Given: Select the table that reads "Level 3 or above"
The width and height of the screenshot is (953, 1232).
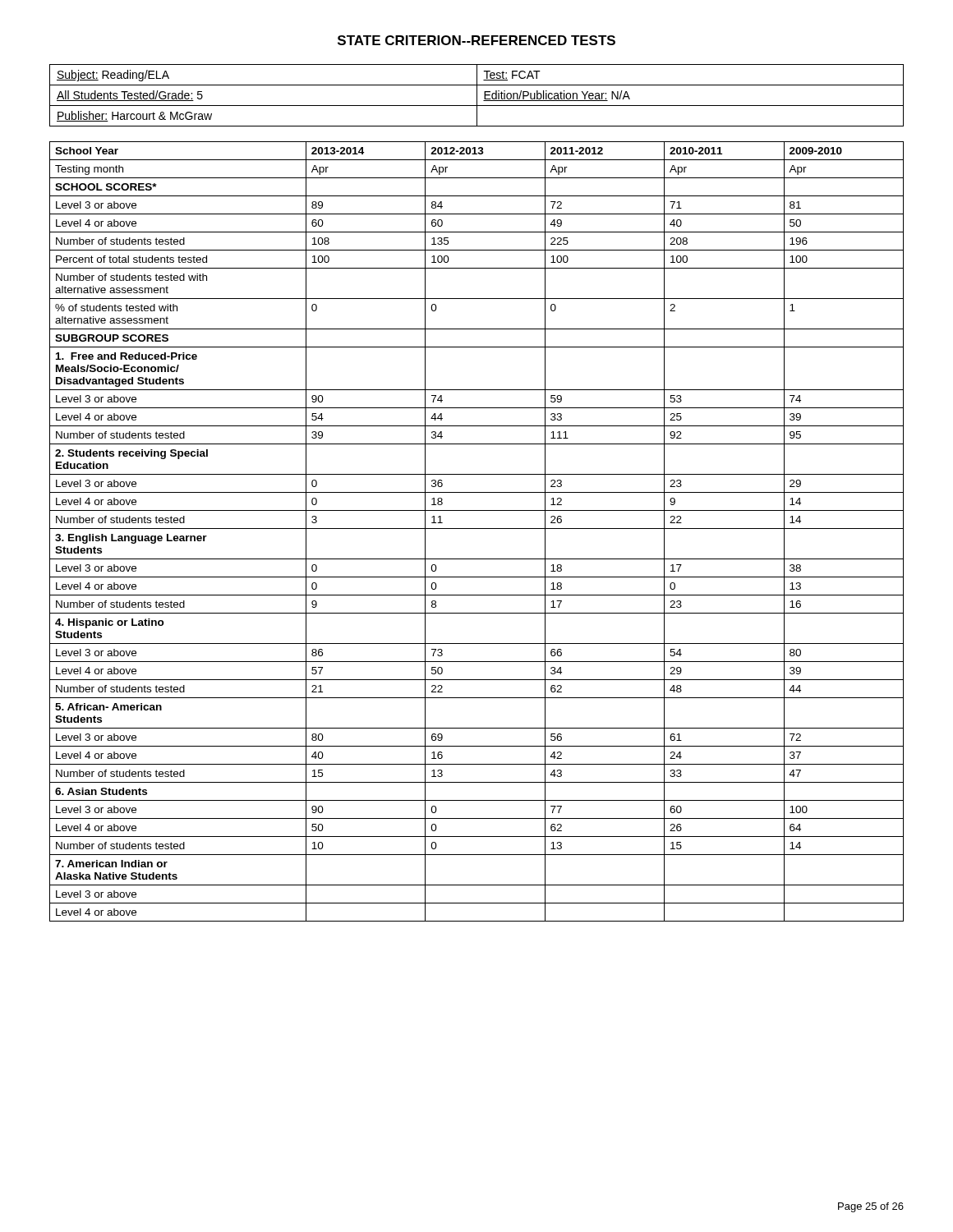Looking at the screenshot, I should (x=476, y=531).
